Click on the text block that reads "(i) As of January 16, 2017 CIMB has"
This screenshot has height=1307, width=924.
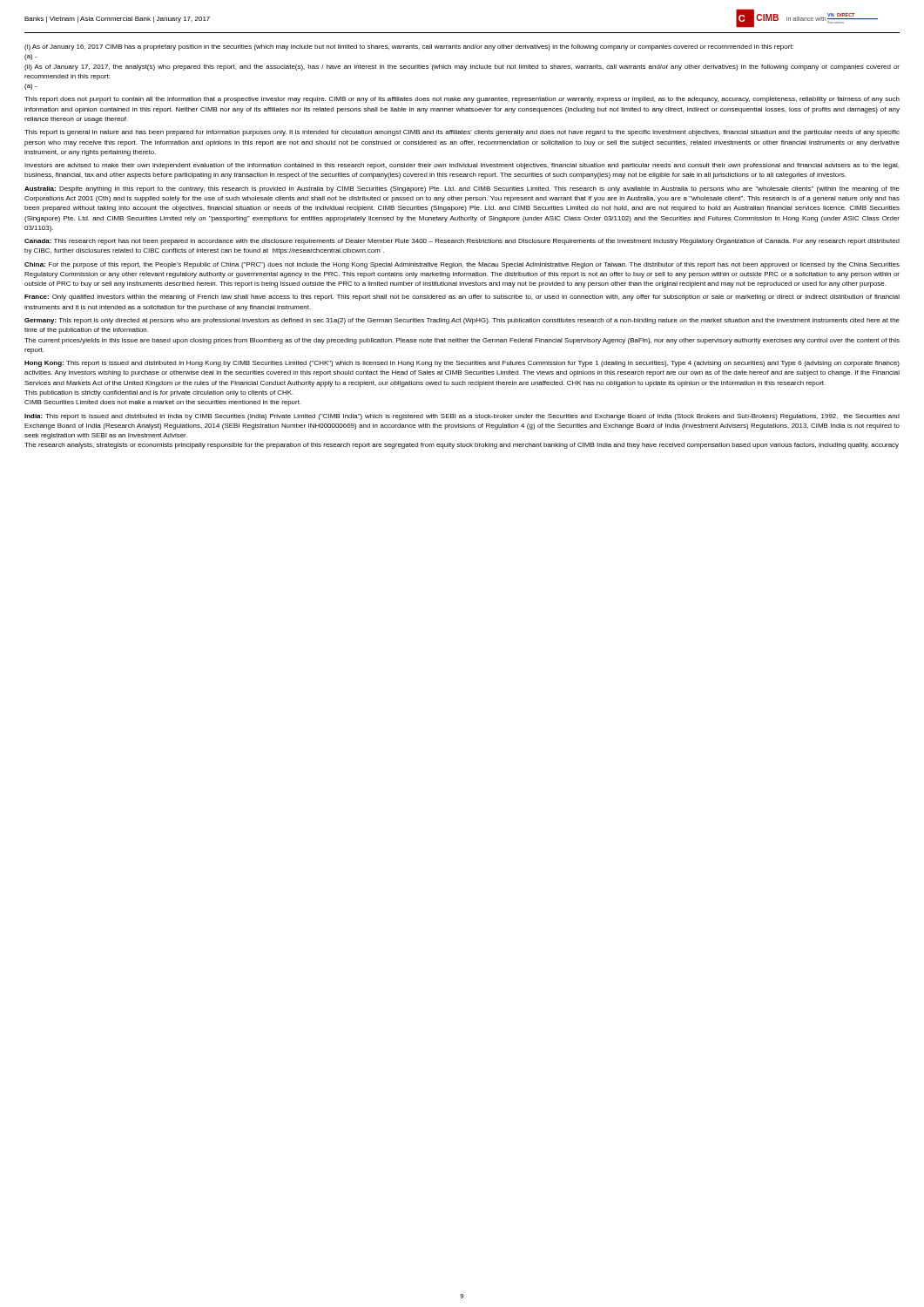click(462, 66)
